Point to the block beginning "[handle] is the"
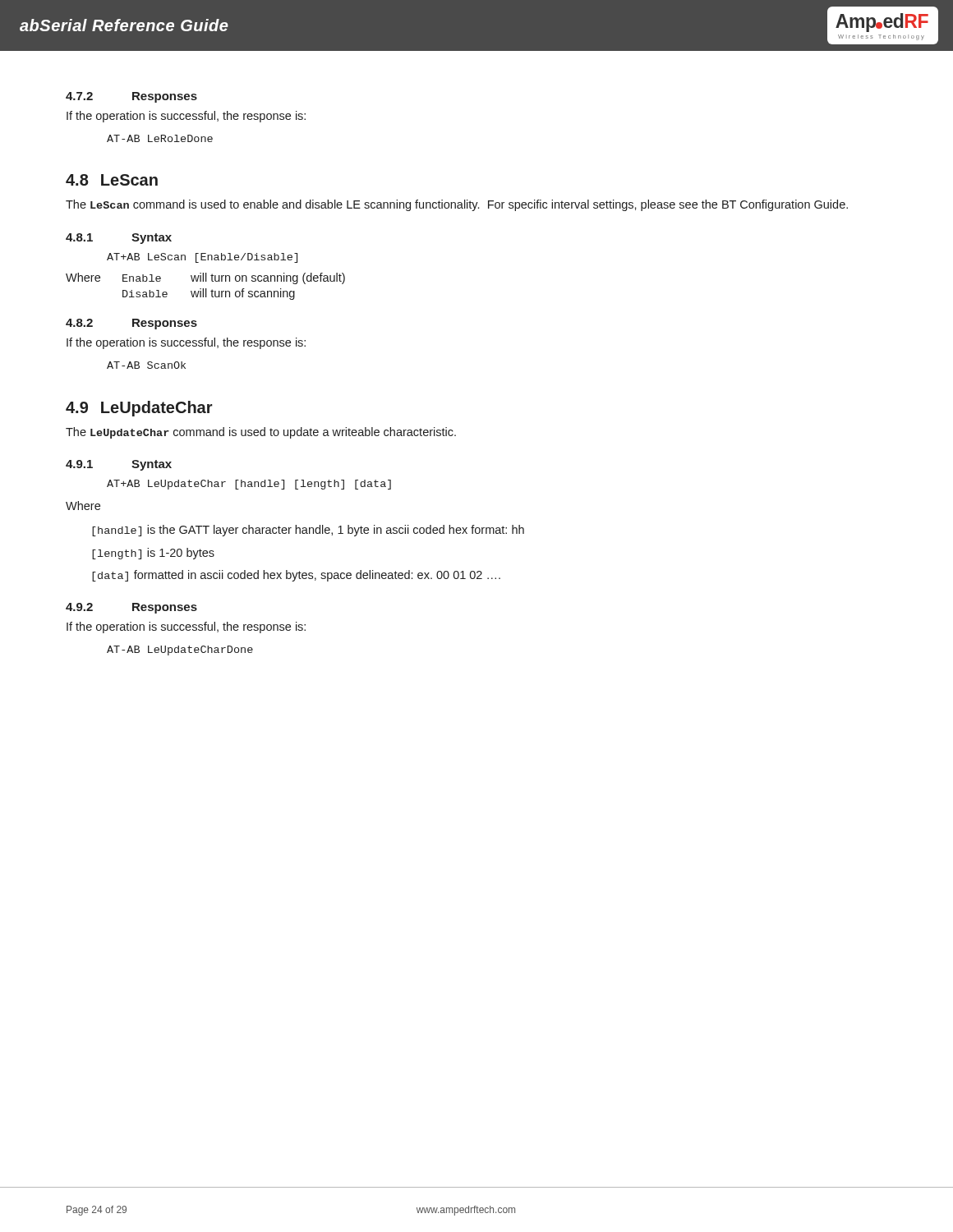 point(307,530)
